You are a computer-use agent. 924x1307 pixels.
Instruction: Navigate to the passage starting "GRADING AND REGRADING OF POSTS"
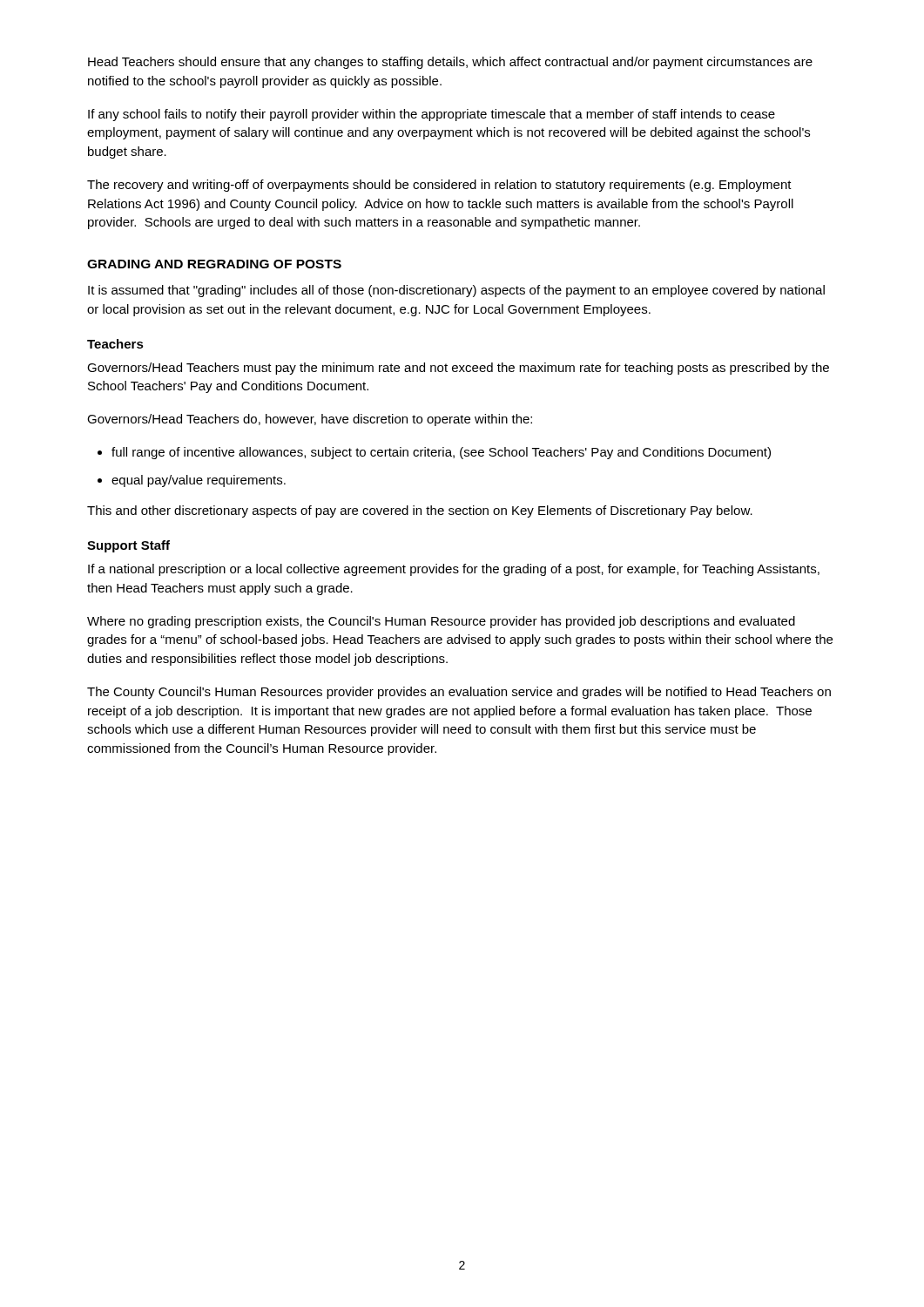pyautogui.click(x=214, y=264)
